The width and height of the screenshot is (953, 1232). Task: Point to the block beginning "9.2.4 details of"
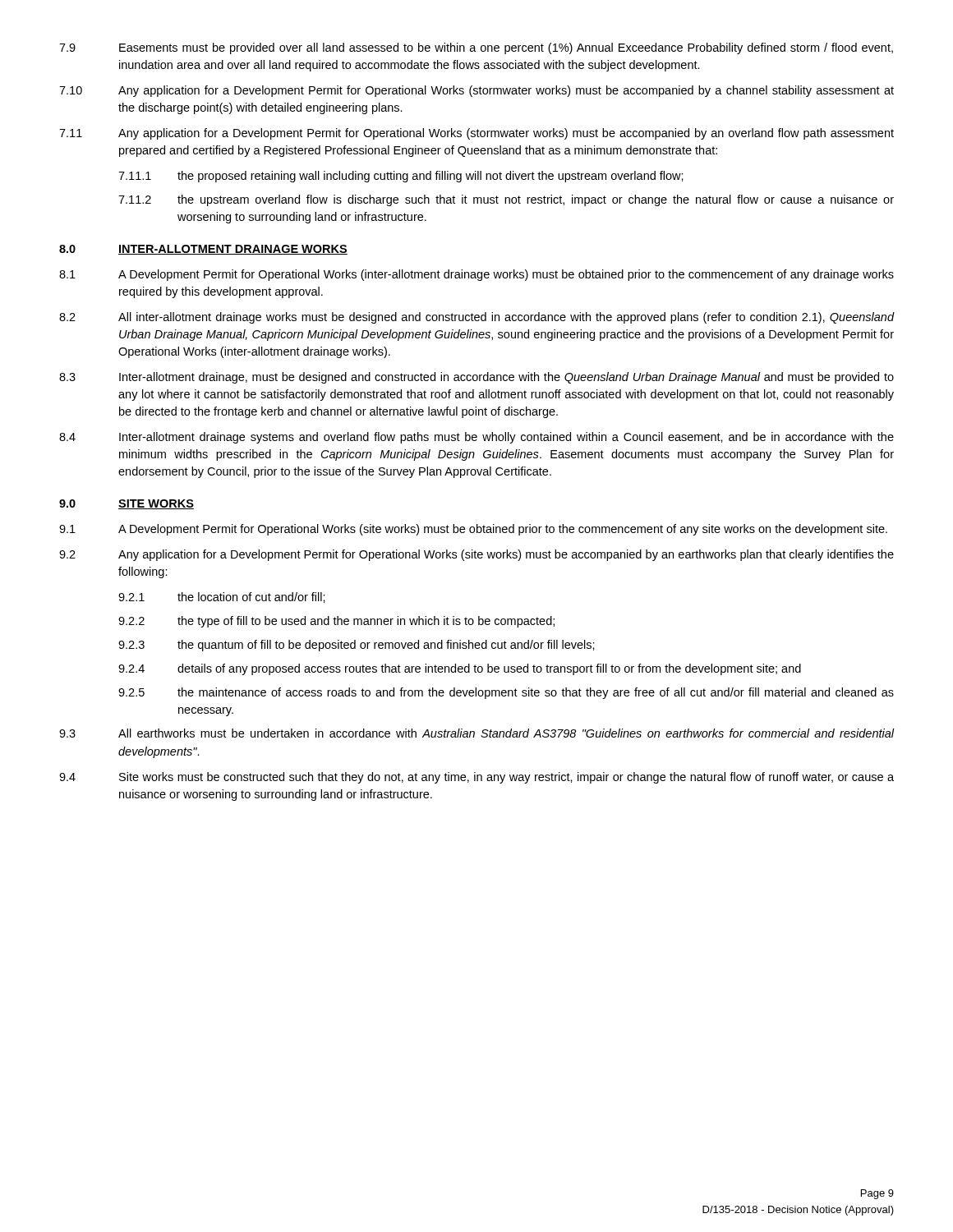(x=506, y=669)
